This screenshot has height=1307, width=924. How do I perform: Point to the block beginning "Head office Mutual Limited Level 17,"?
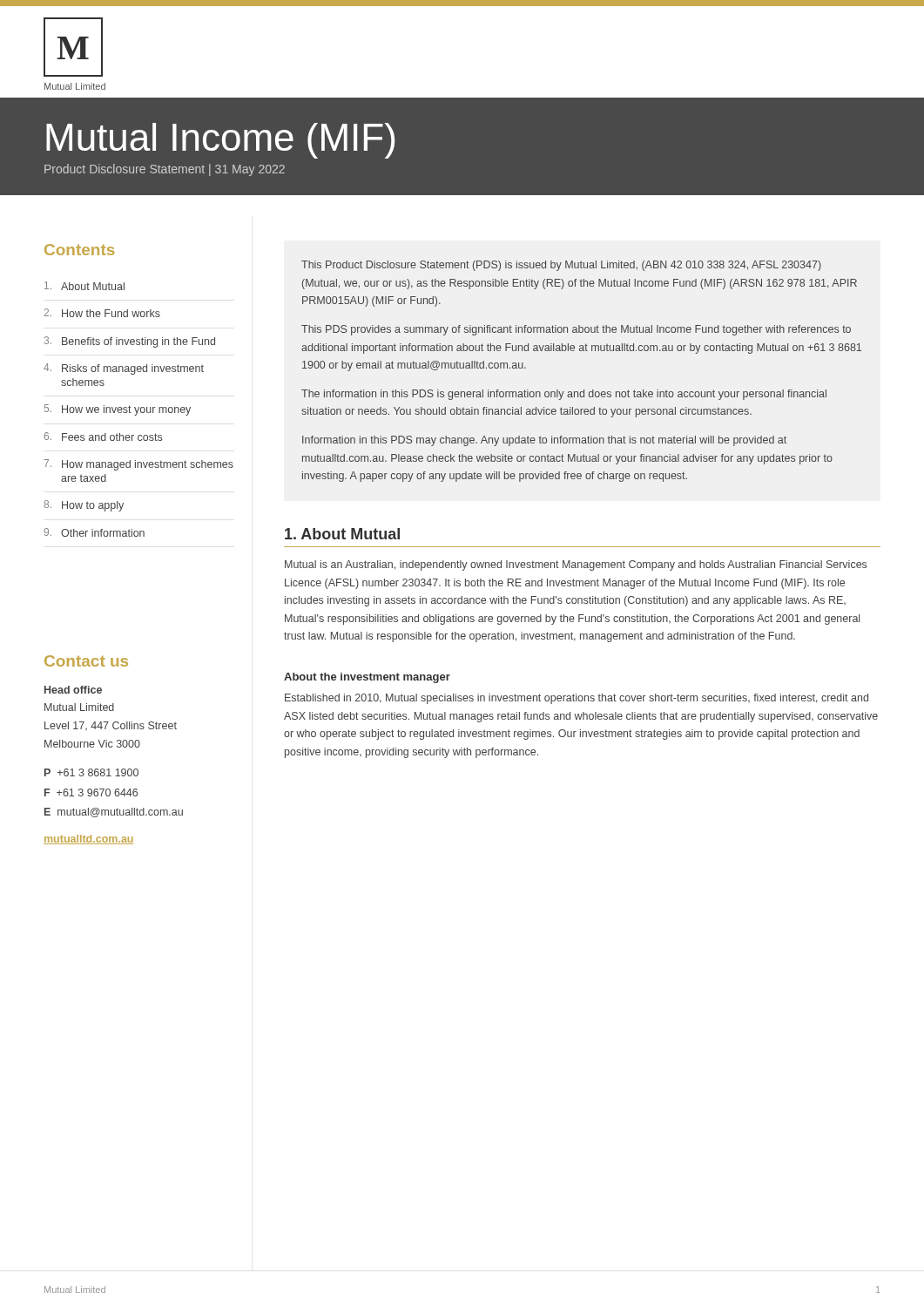coord(110,717)
